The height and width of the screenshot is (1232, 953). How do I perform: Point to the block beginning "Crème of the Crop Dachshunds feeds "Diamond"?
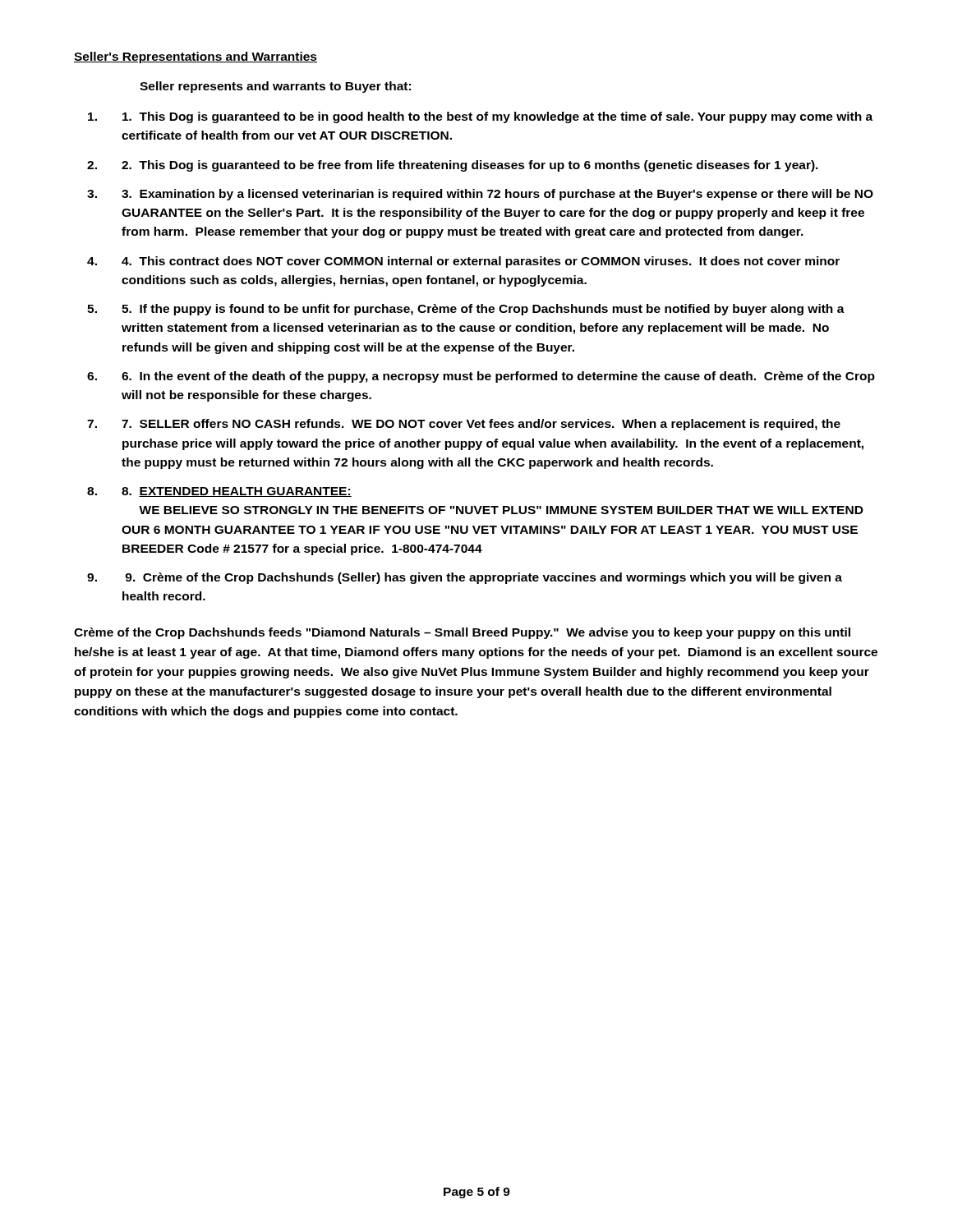[x=476, y=671]
